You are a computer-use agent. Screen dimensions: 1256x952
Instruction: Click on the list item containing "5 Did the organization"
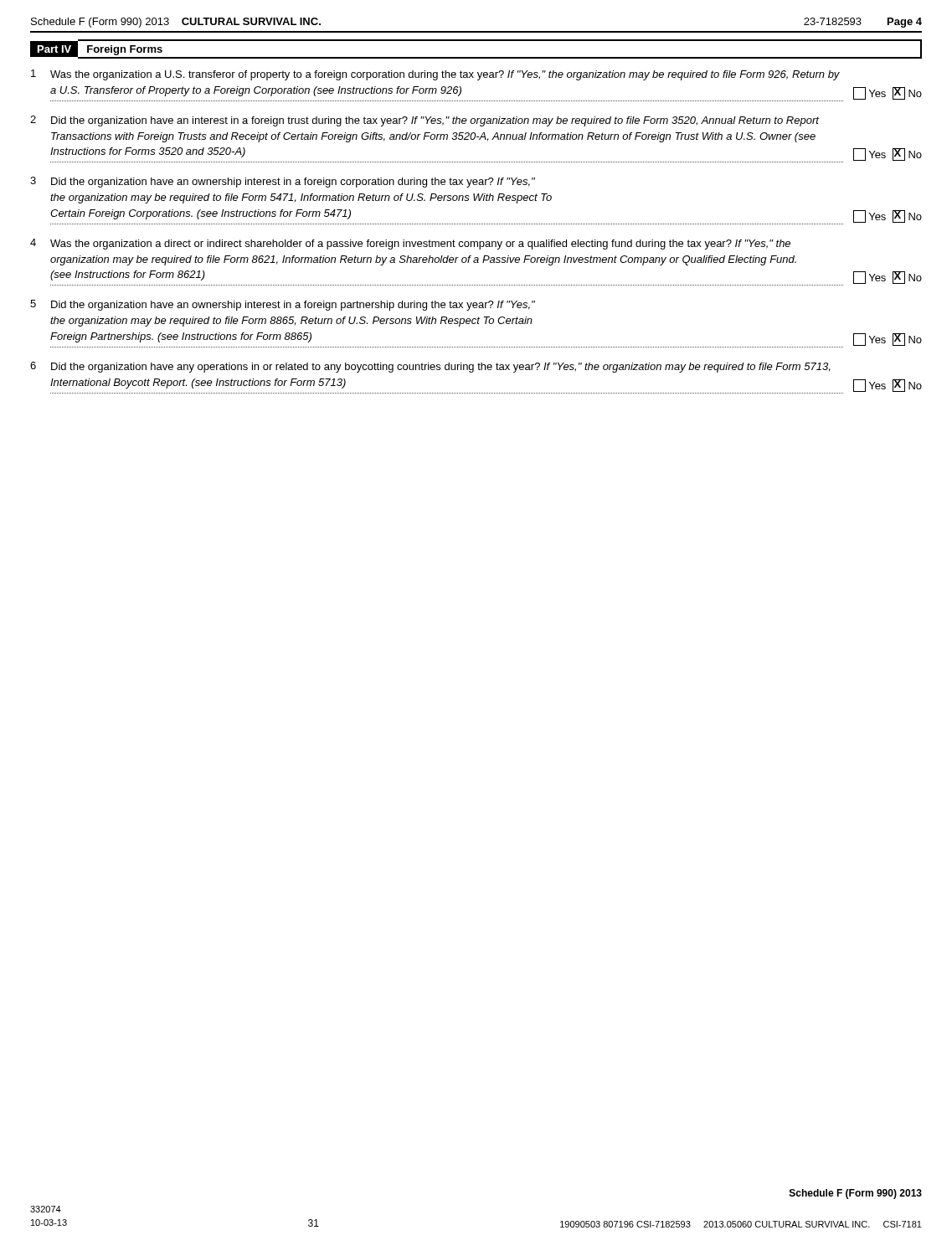(476, 322)
